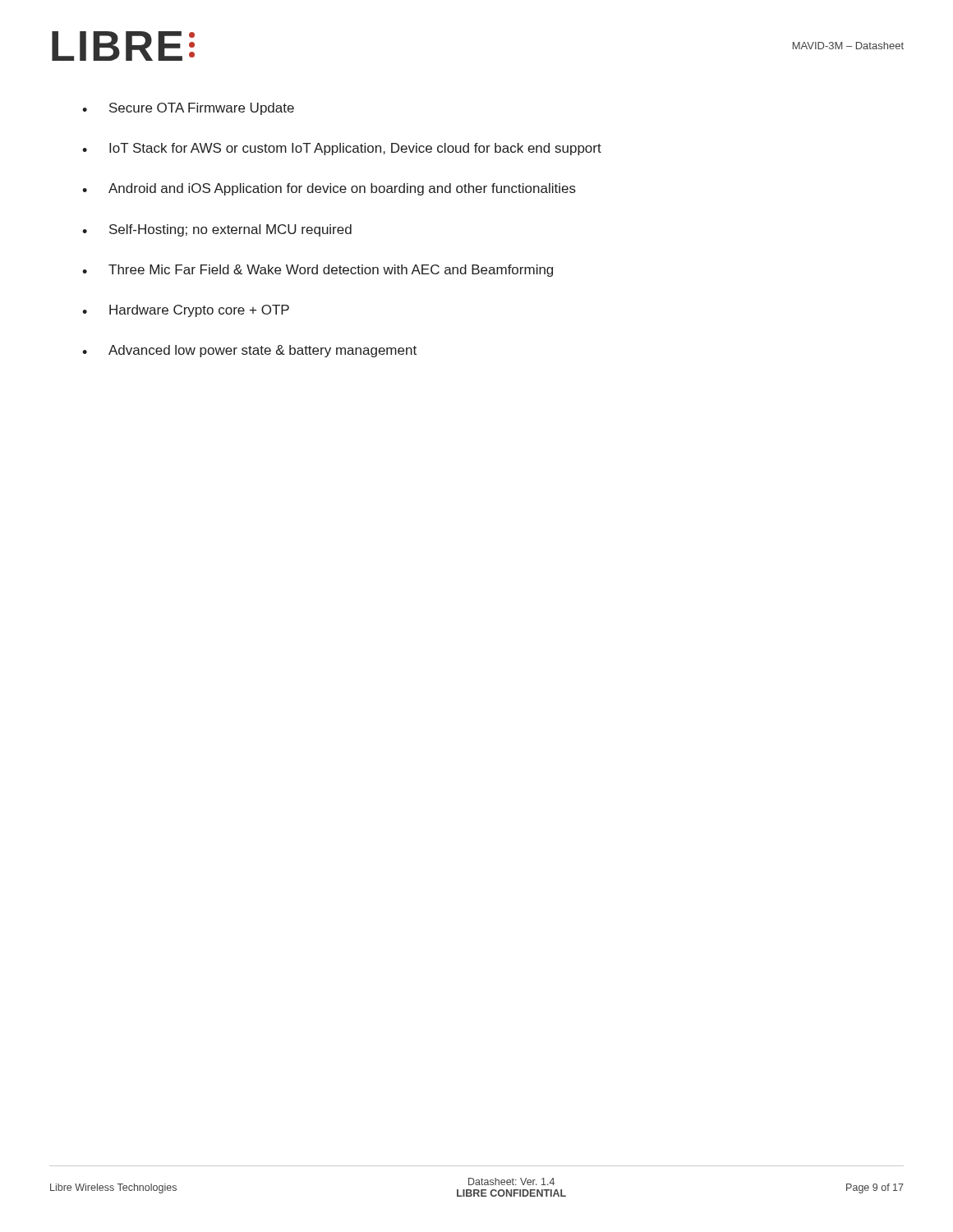This screenshot has width=953, height=1232.
Task: Select the element starting "• Self-Hosting; no"
Action: coord(217,231)
